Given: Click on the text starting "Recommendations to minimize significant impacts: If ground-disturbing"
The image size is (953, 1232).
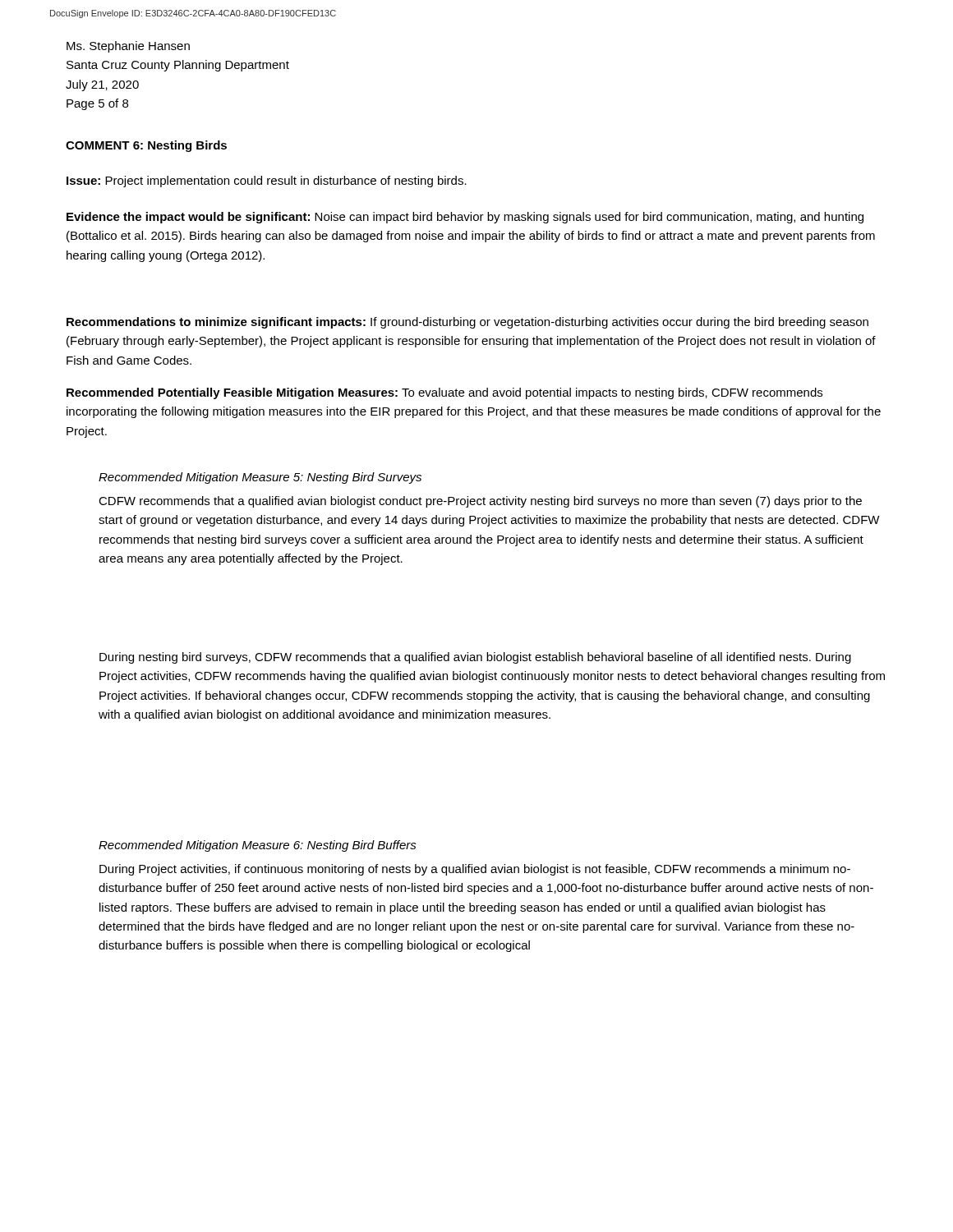Looking at the screenshot, I should (x=471, y=341).
